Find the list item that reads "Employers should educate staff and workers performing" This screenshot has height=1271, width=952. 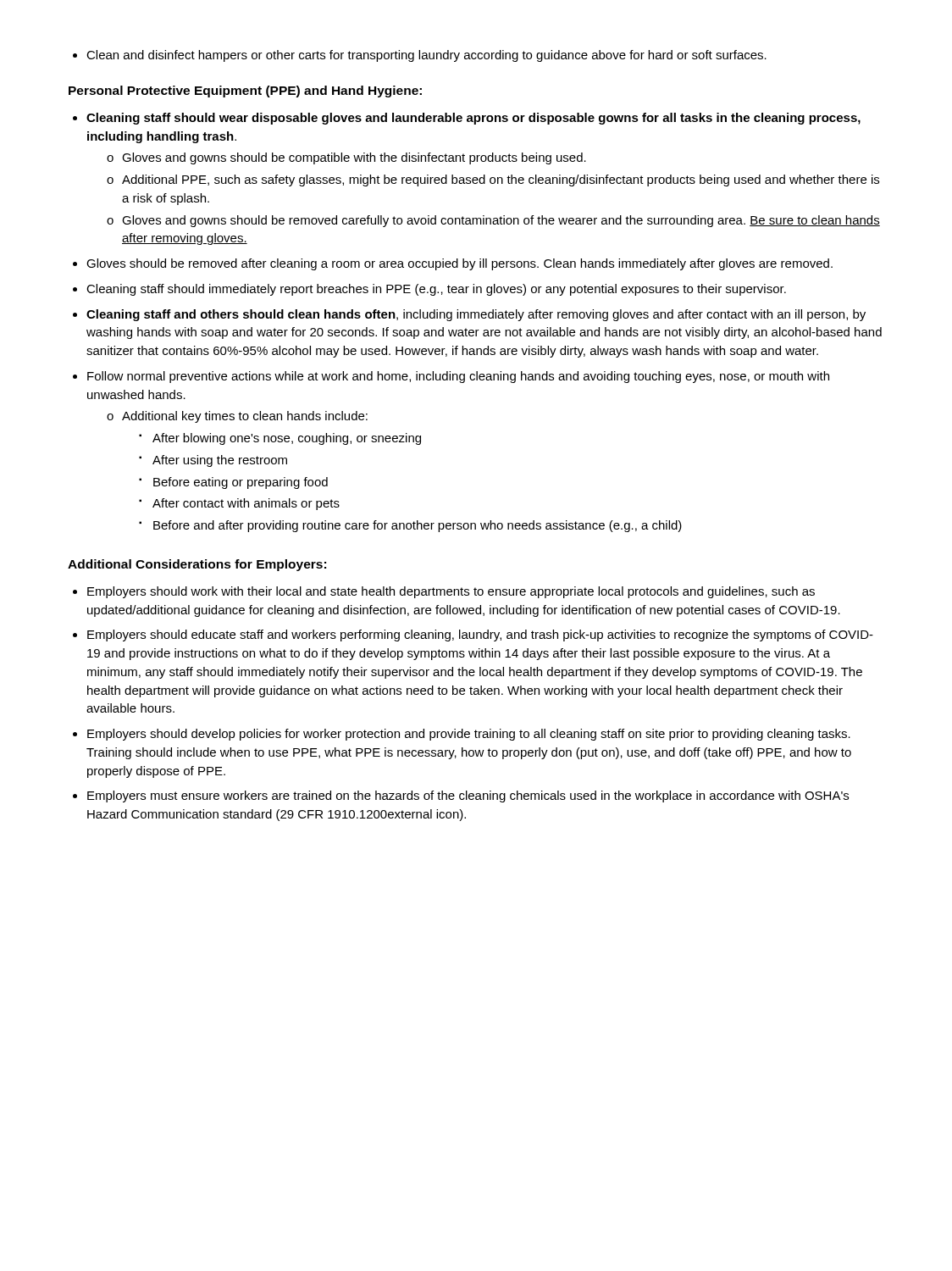pyautogui.click(x=476, y=672)
